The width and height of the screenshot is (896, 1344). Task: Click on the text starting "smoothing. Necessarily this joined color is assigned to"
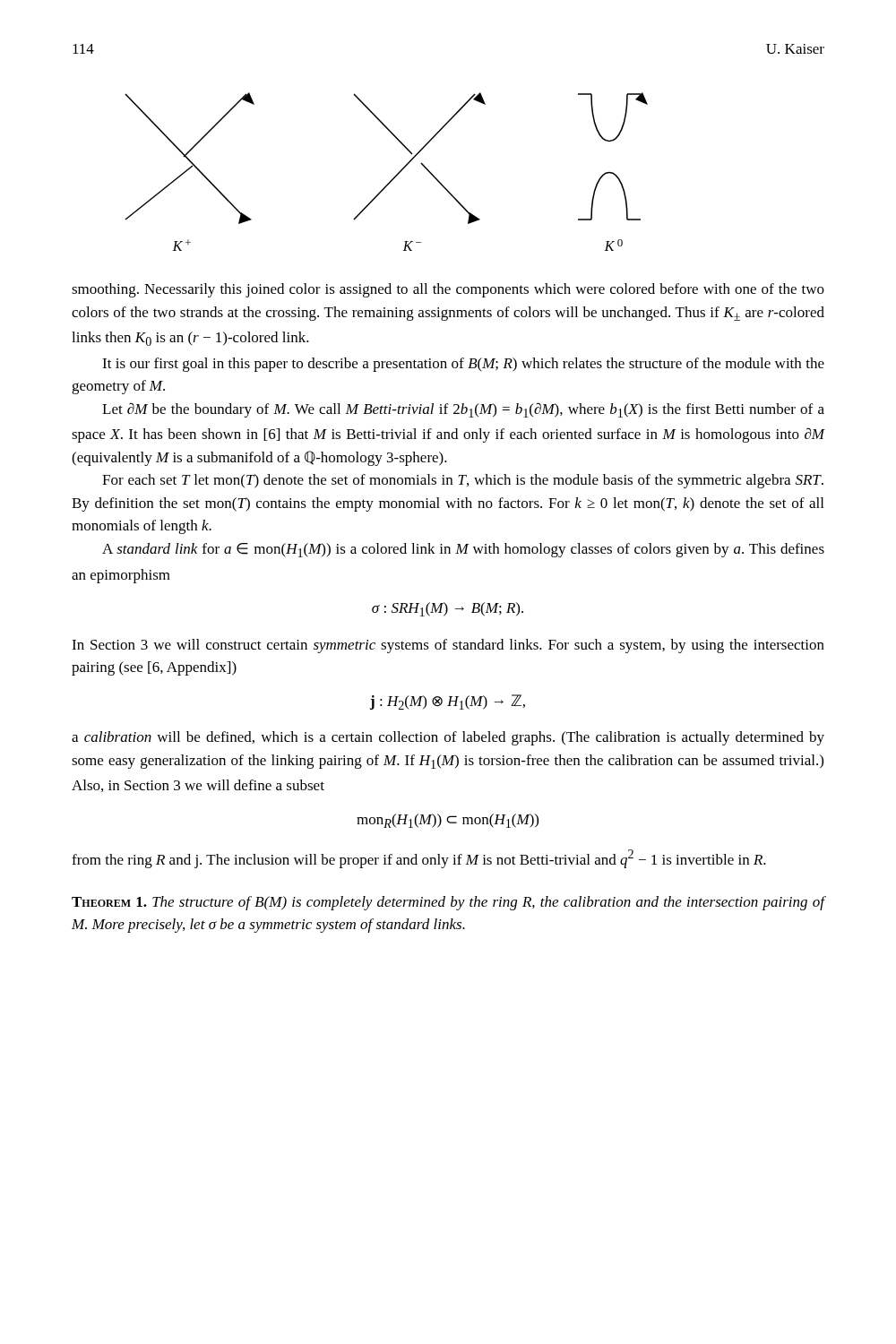click(448, 432)
